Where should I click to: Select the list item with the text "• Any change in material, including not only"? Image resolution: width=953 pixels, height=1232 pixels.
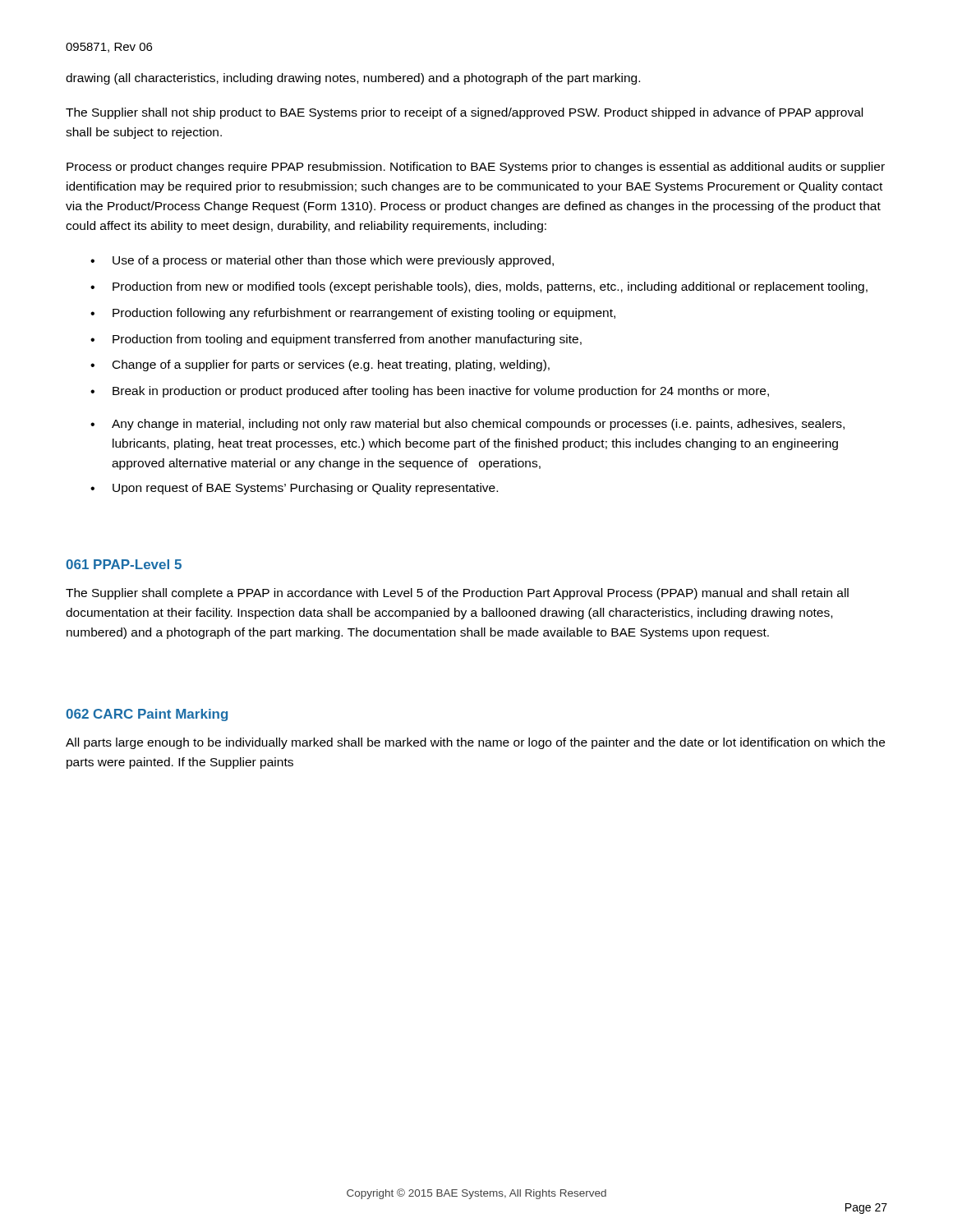[489, 443]
